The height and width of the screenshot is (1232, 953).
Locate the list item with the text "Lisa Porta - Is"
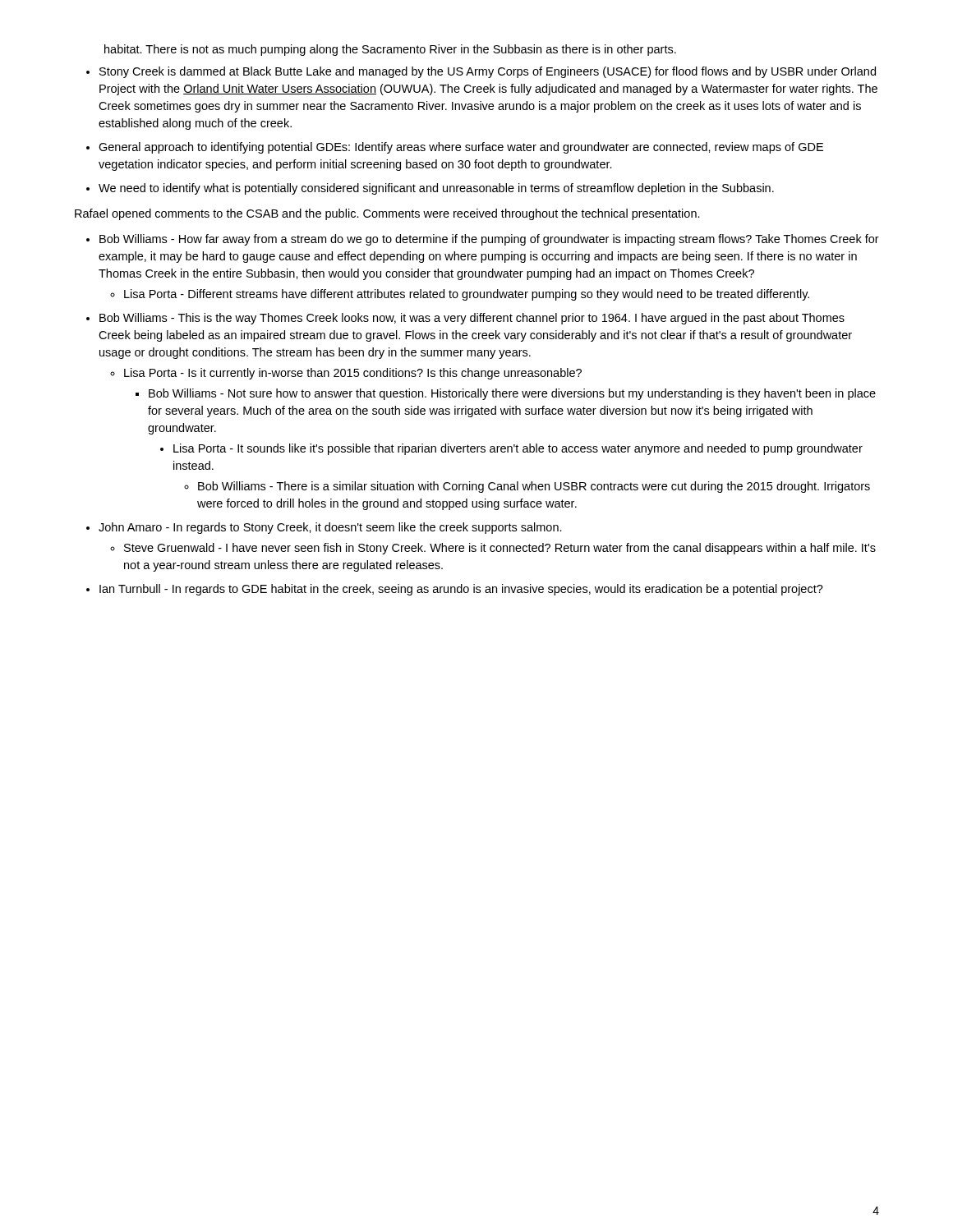tap(501, 440)
